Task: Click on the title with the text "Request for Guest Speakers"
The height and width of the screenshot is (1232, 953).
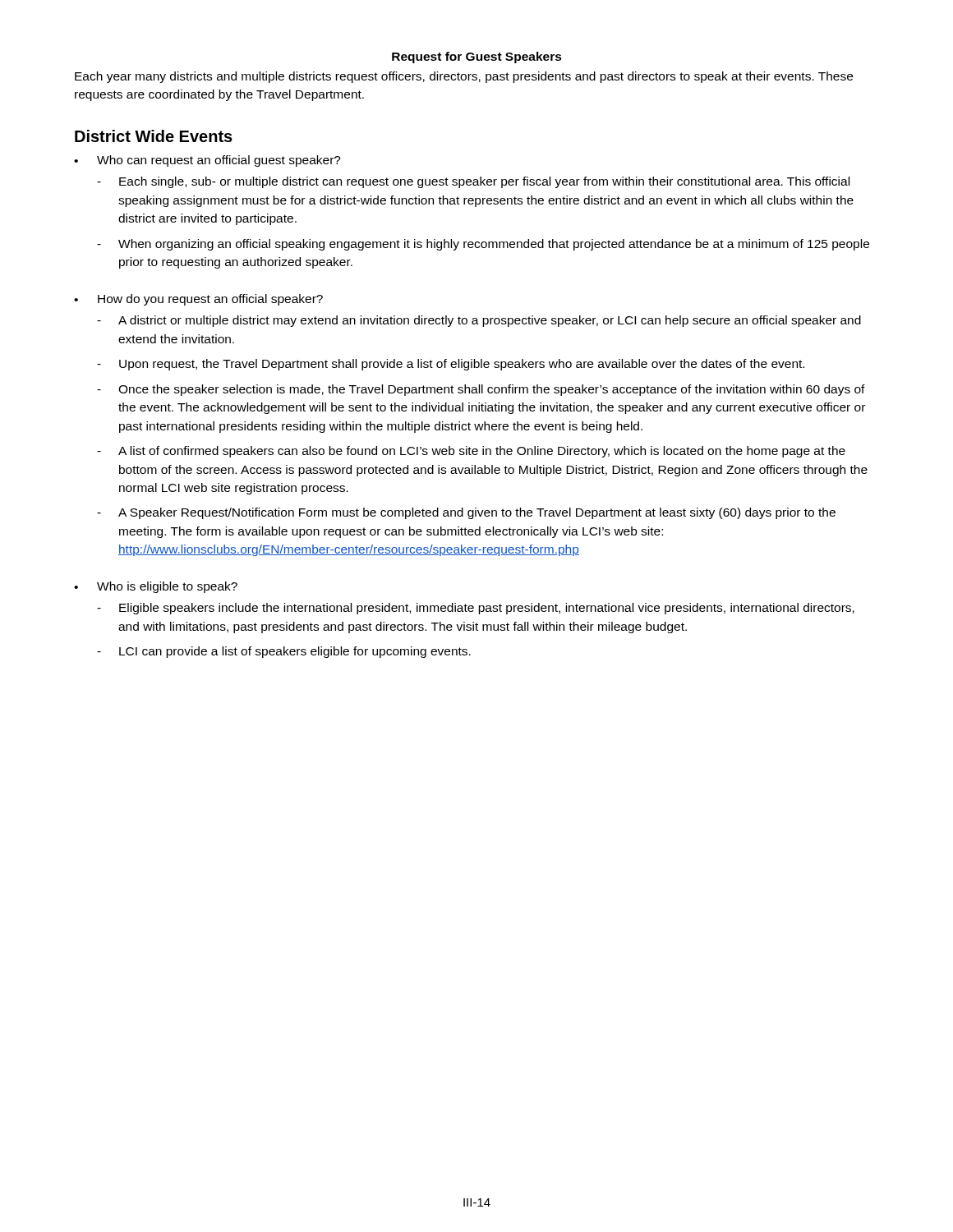Action: click(x=476, y=56)
